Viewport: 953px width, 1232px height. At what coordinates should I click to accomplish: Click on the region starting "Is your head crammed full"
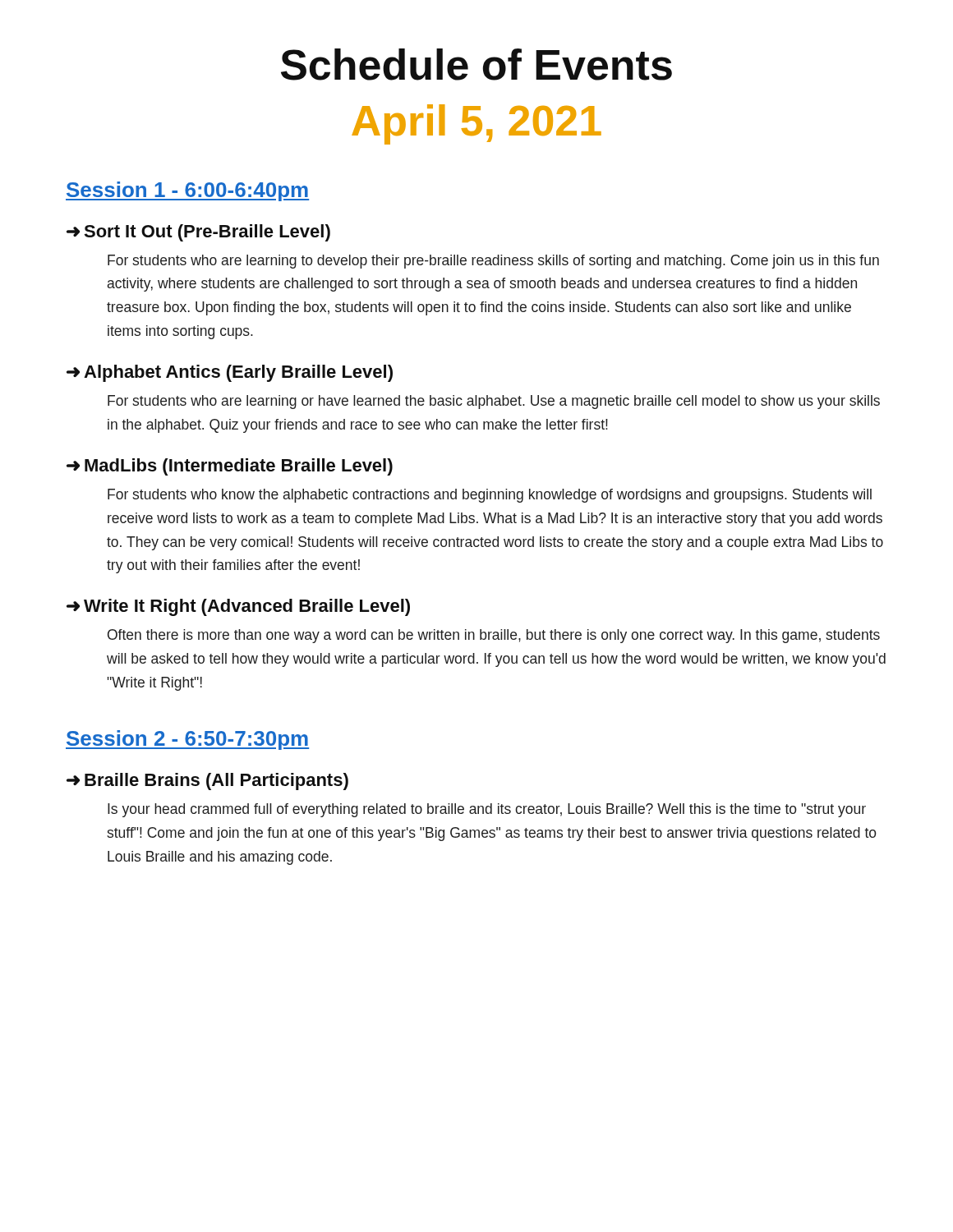[x=492, y=833]
